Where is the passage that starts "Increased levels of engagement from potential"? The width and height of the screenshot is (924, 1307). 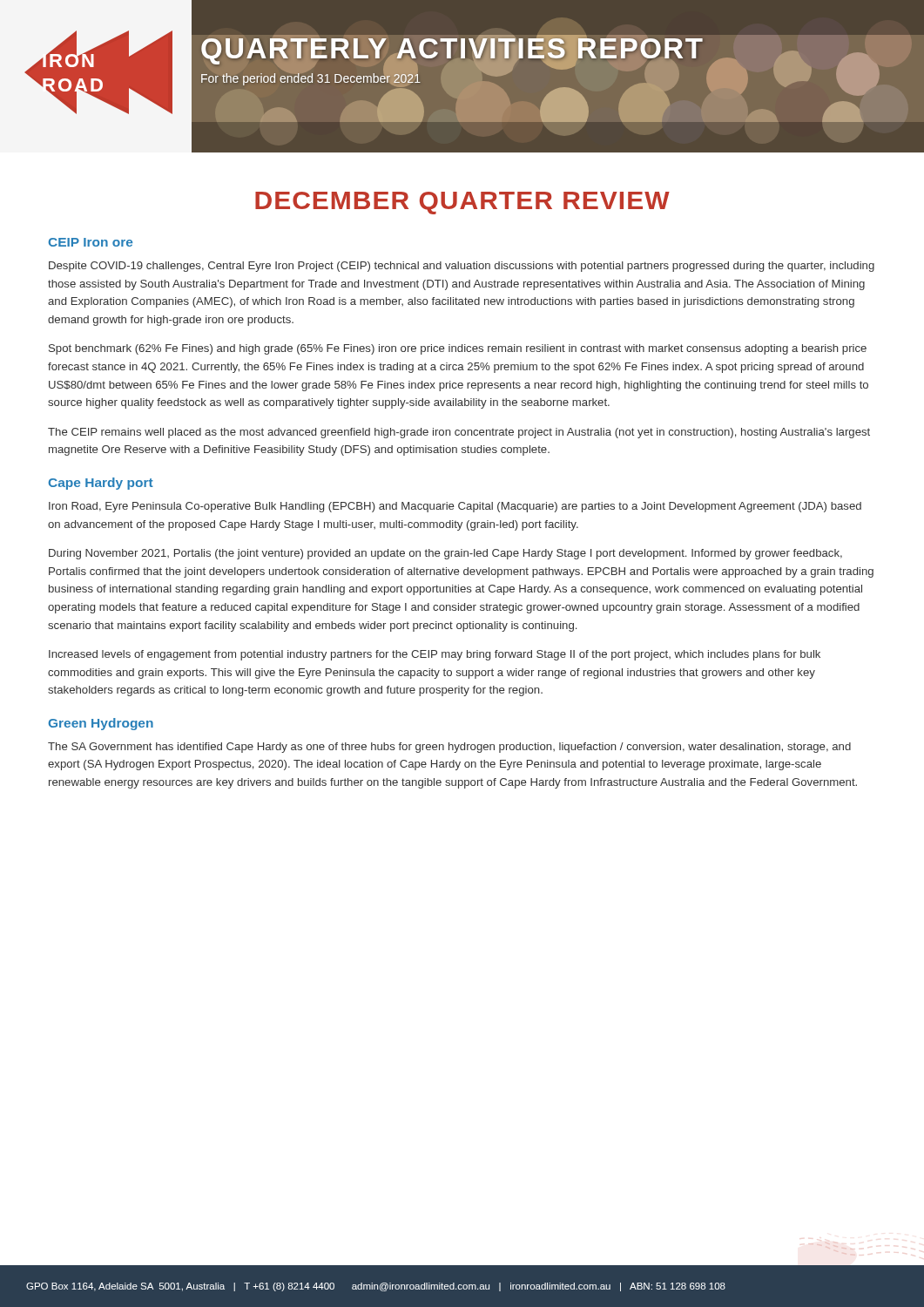434,672
